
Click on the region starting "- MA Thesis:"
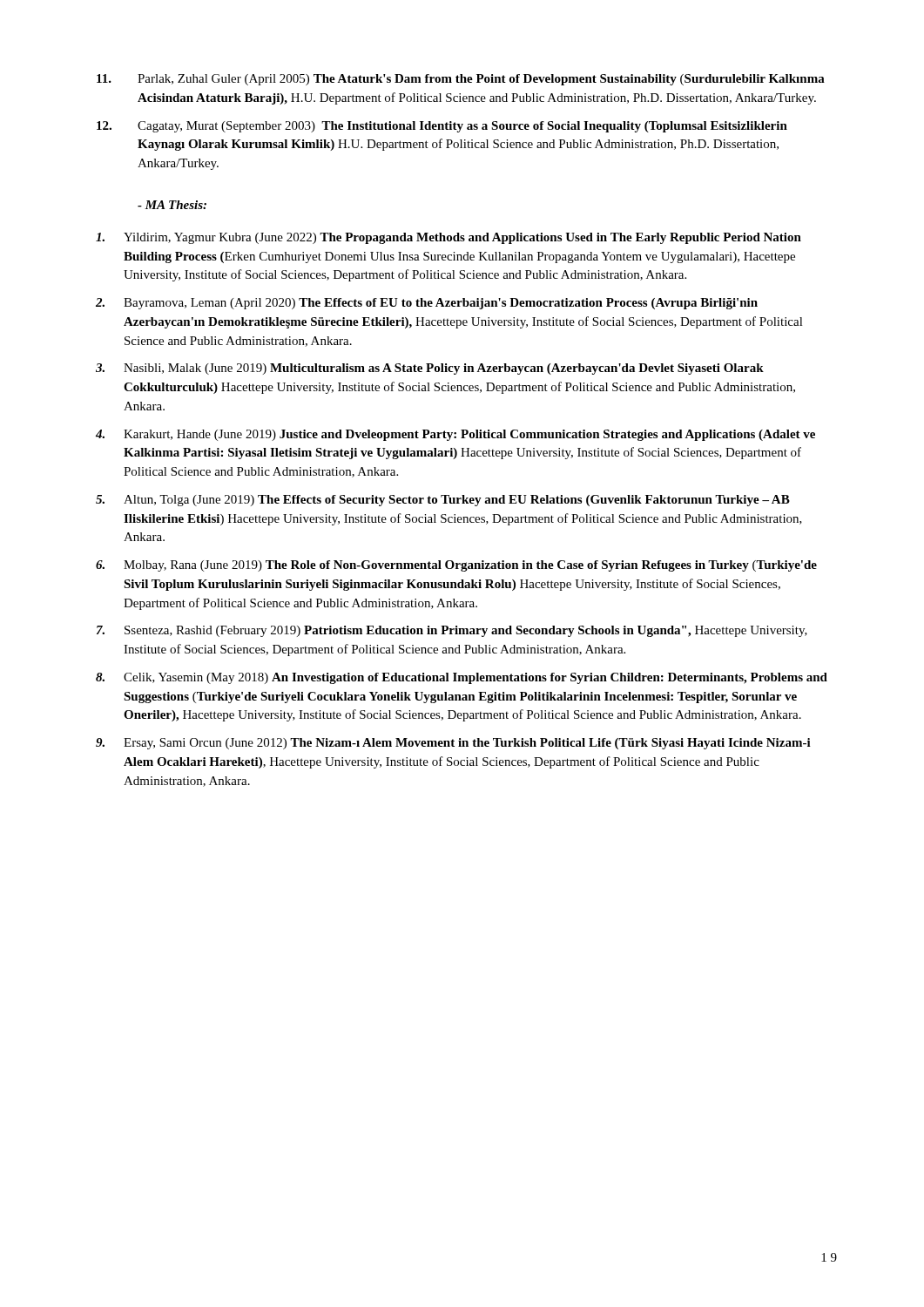pos(172,205)
